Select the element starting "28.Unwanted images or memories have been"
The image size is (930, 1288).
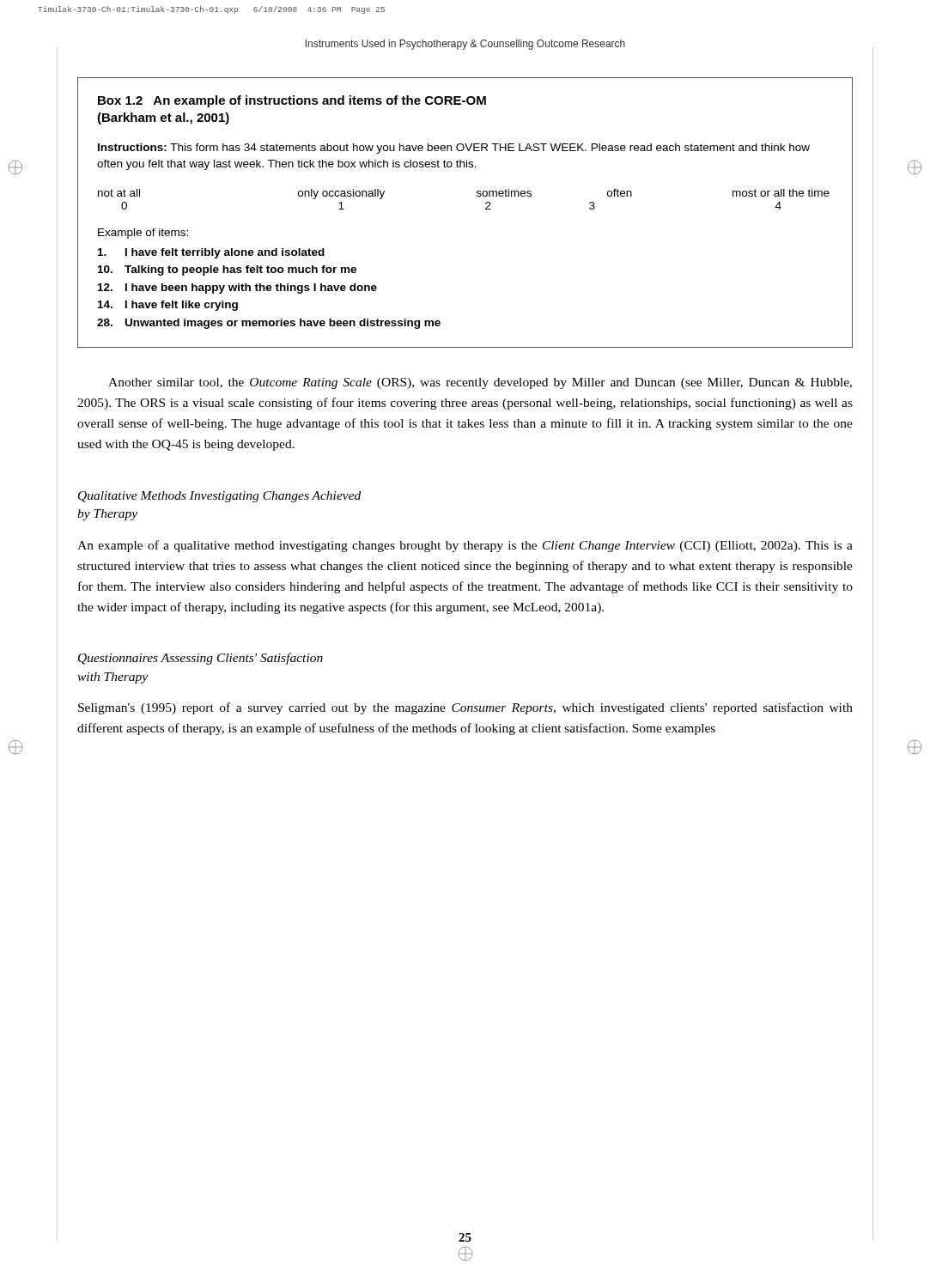[x=269, y=323]
